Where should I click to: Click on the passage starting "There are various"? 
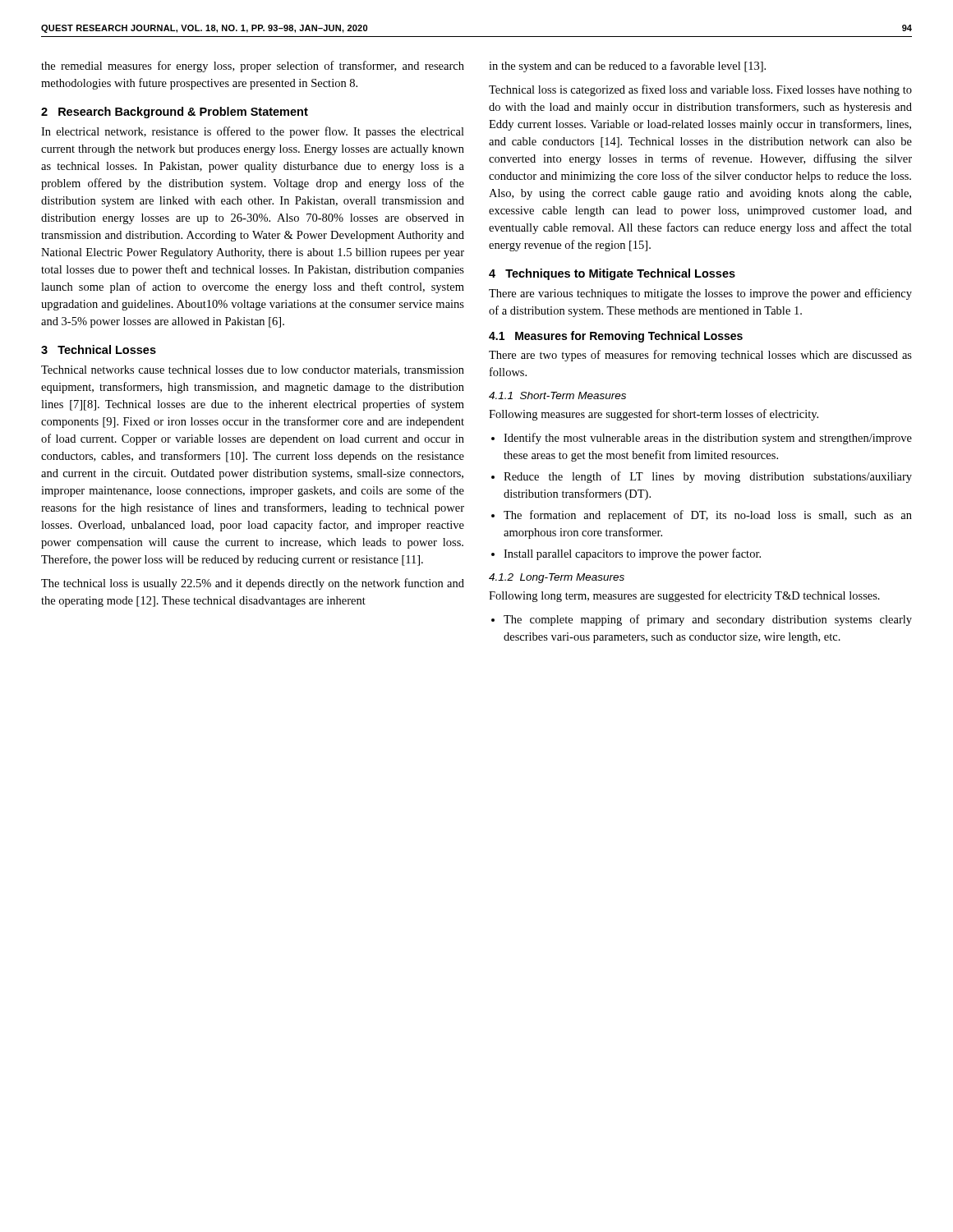point(700,302)
